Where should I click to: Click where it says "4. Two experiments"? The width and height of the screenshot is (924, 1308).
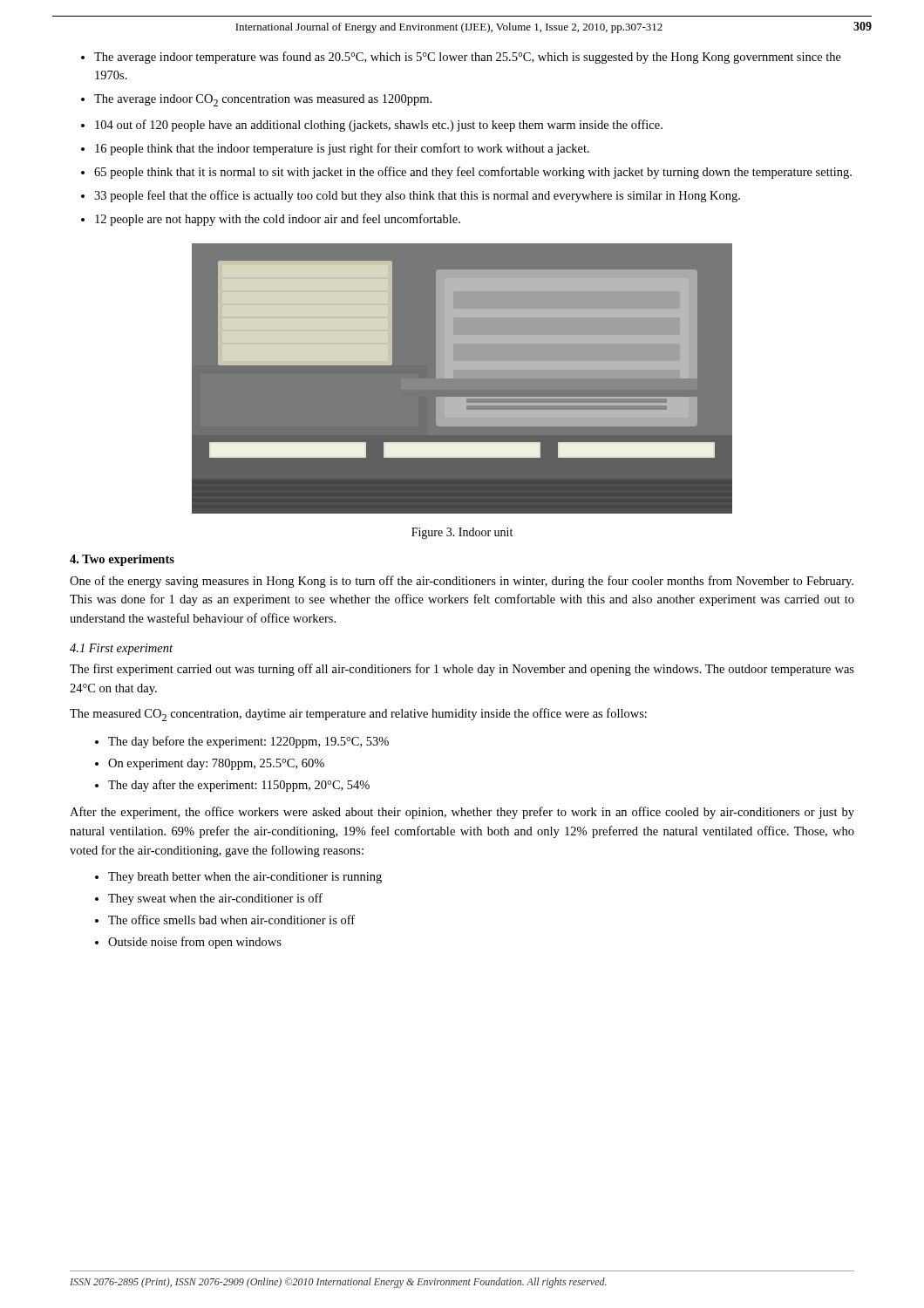pos(122,559)
